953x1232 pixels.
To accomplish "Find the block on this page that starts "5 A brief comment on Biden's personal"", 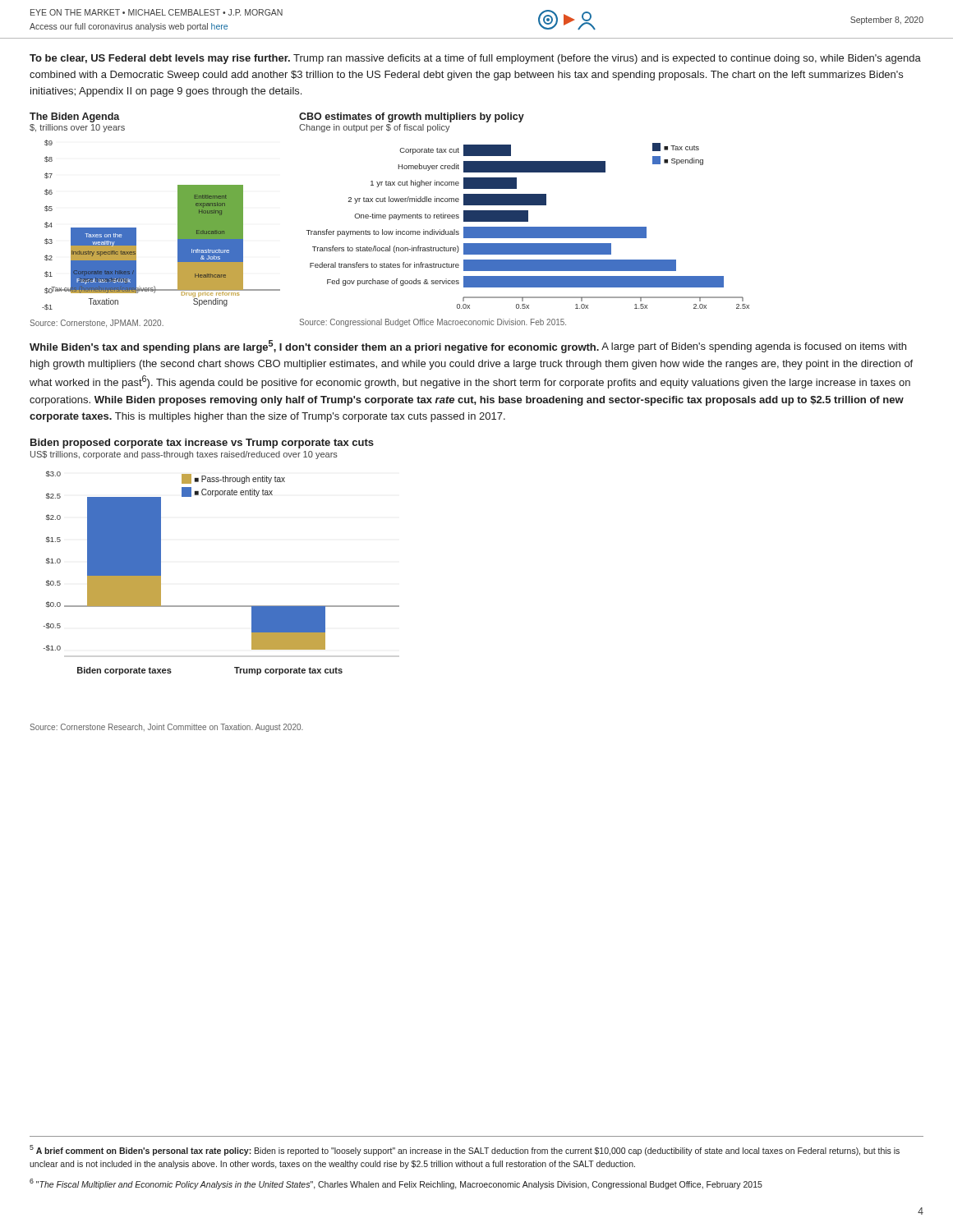I will click(465, 1156).
